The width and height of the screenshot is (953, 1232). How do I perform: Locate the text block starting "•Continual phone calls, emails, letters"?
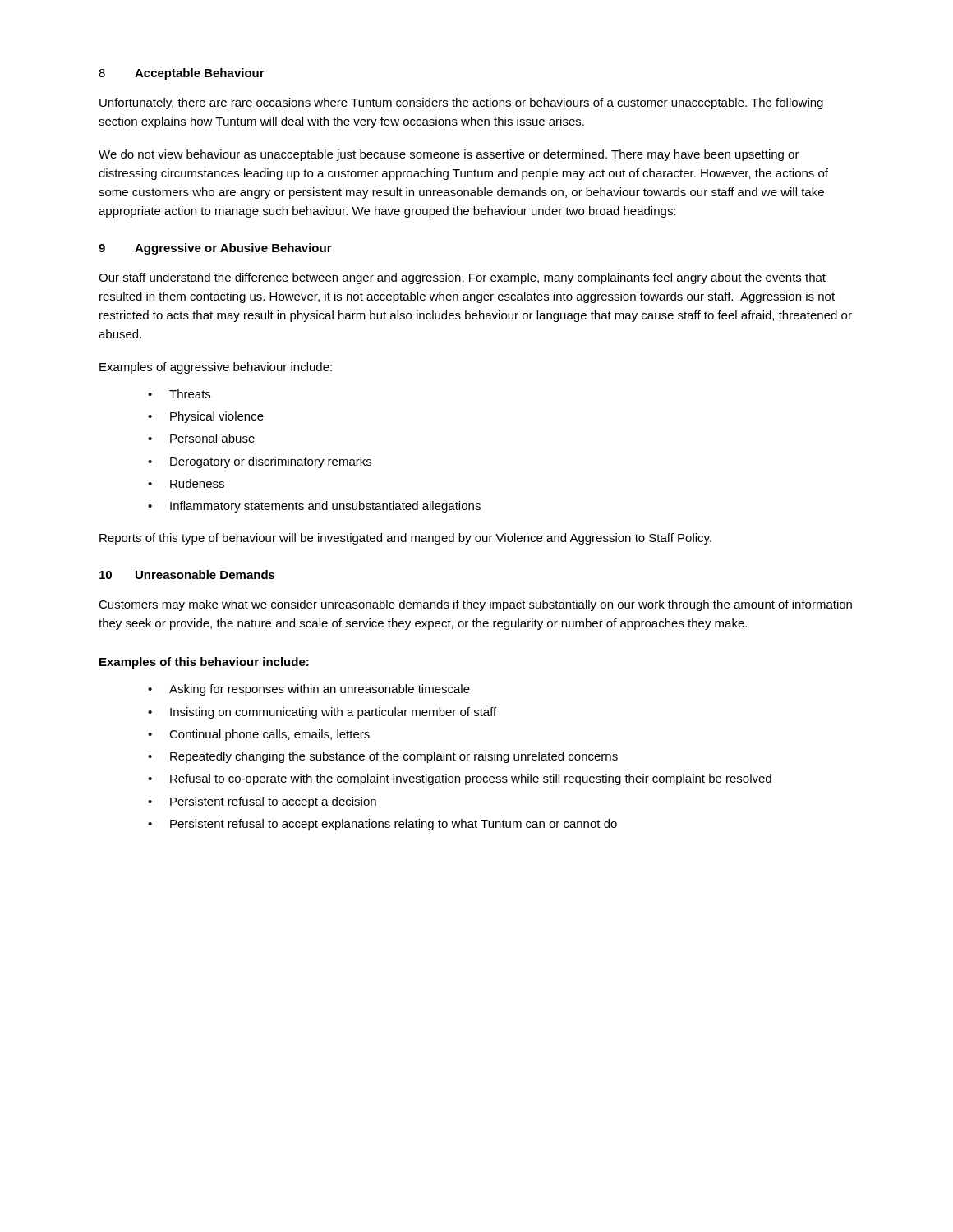point(259,735)
